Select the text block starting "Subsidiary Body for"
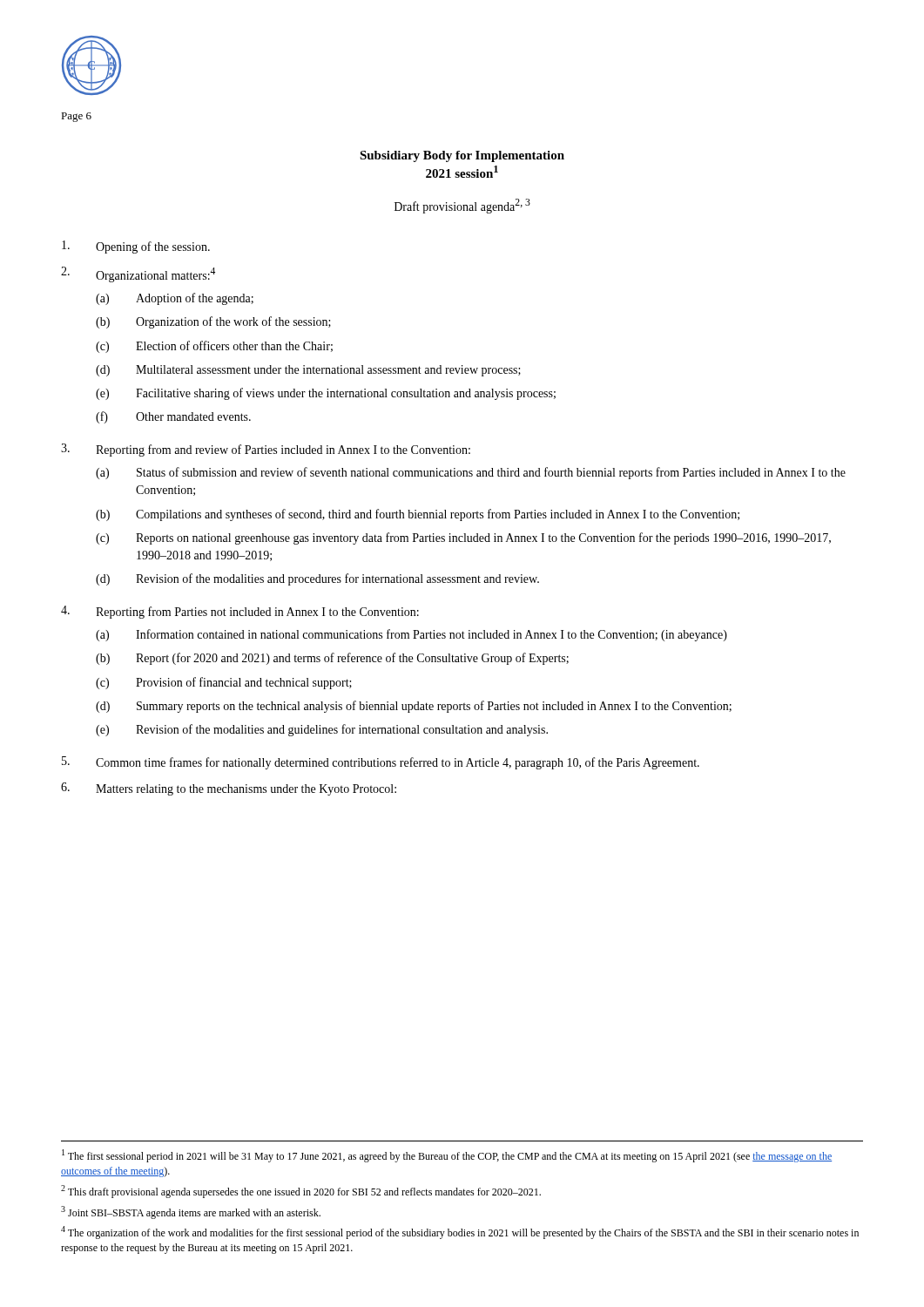The width and height of the screenshot is (924, 1307). 462,164
